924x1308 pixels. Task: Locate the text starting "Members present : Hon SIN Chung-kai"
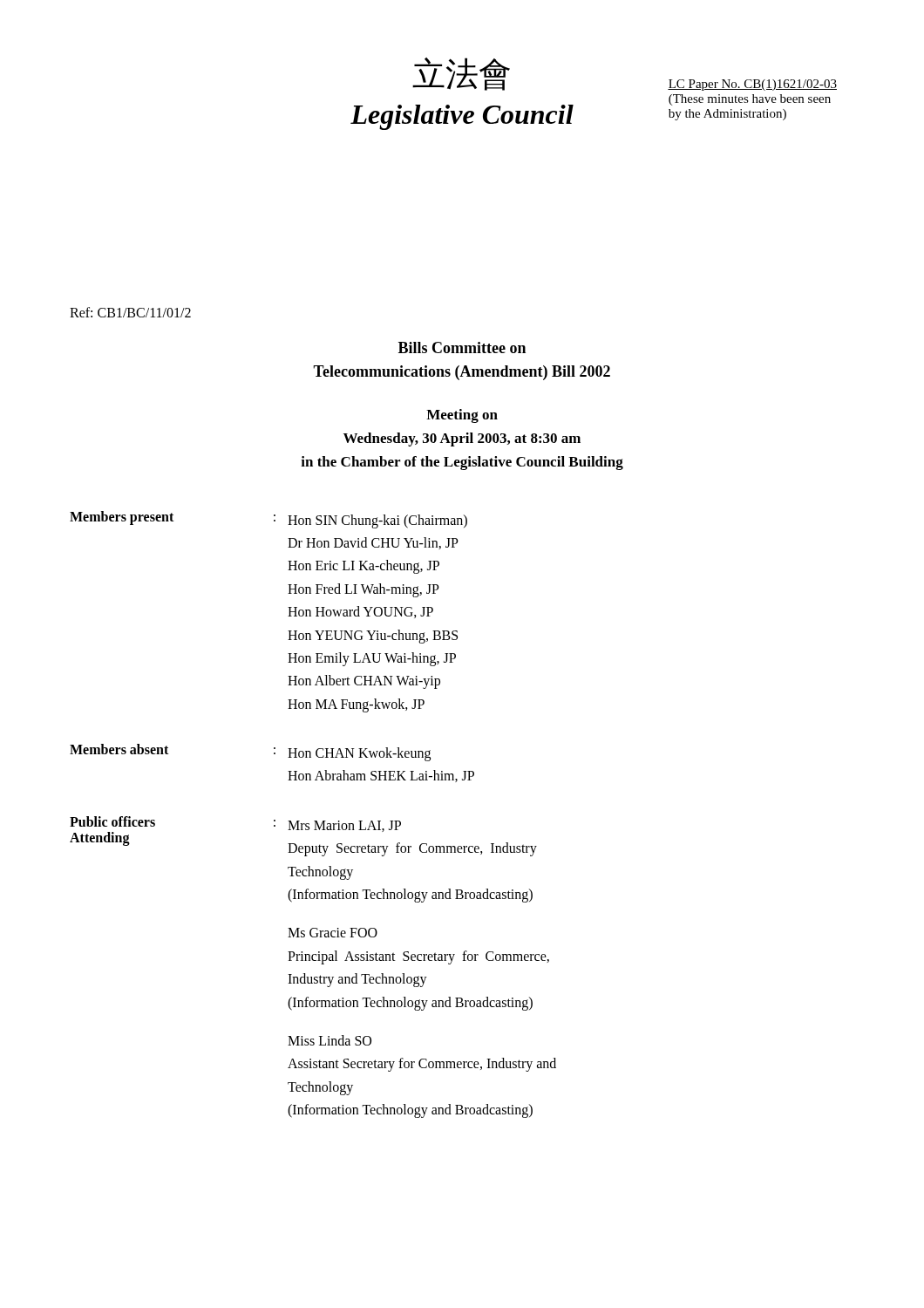coord(132,519)
